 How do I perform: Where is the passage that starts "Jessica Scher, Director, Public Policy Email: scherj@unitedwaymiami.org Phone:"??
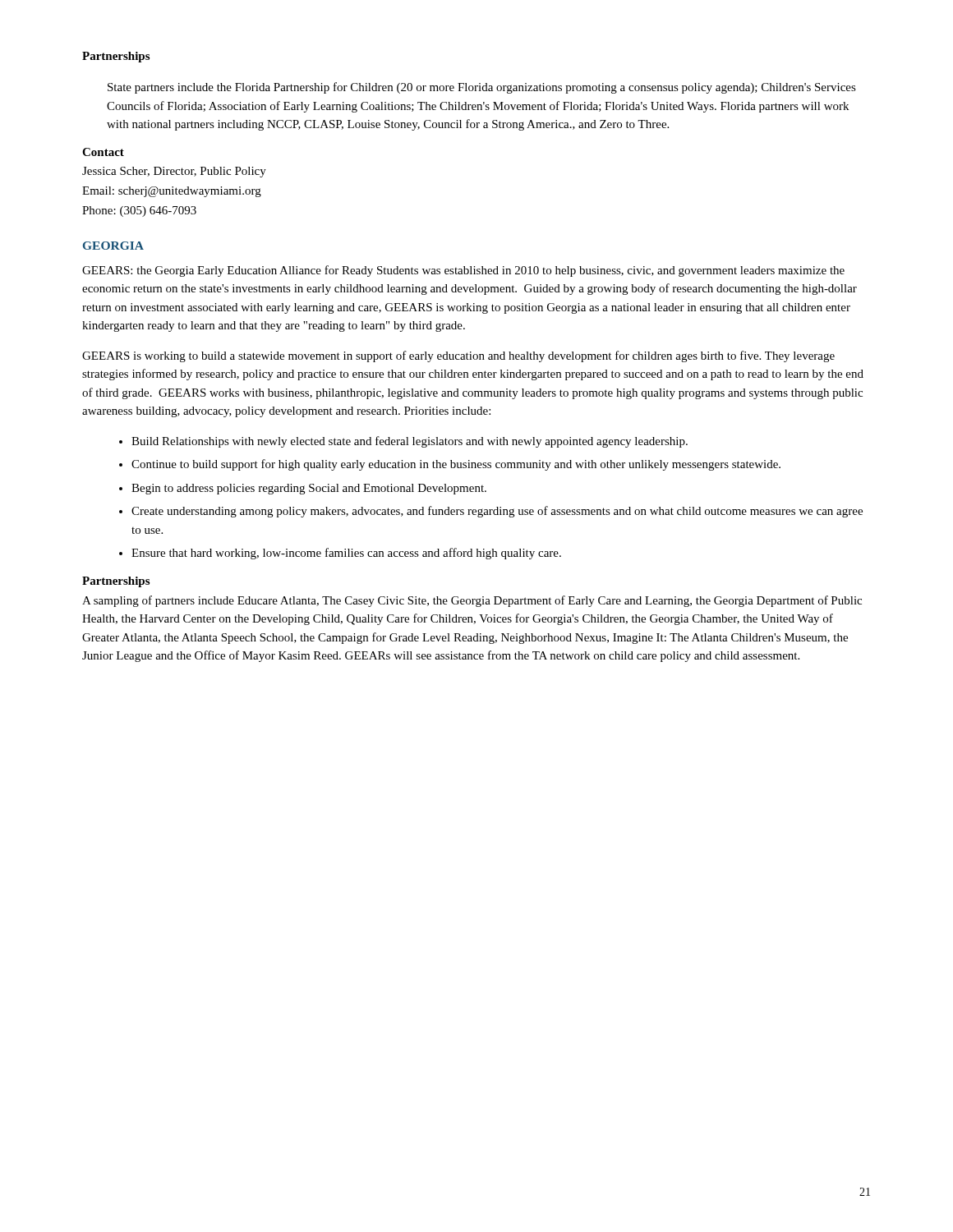click(x=174, y=190)
